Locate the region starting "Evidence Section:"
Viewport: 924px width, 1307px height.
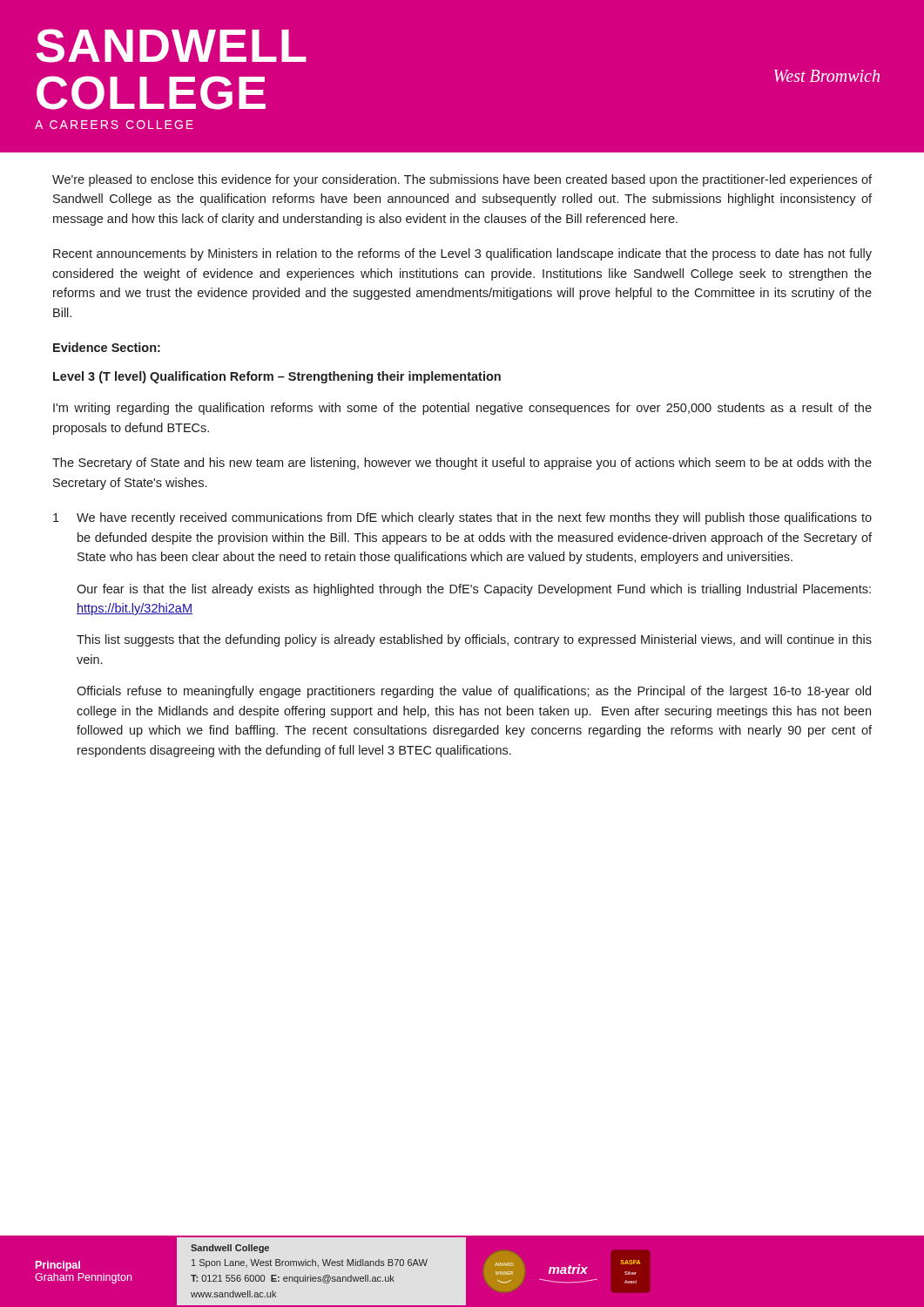[107, 348]
